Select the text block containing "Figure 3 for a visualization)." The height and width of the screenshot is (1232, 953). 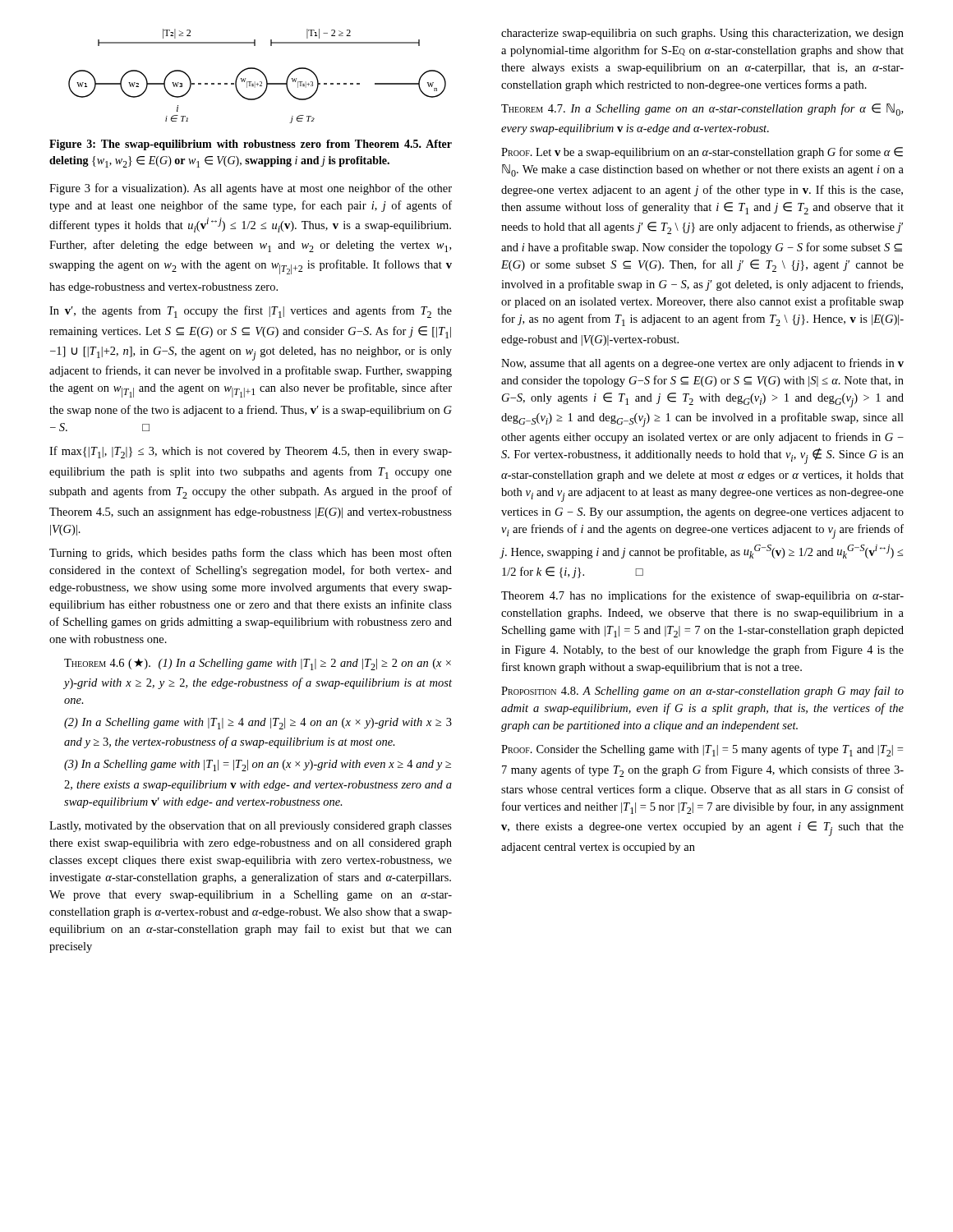tap(251, 238)
